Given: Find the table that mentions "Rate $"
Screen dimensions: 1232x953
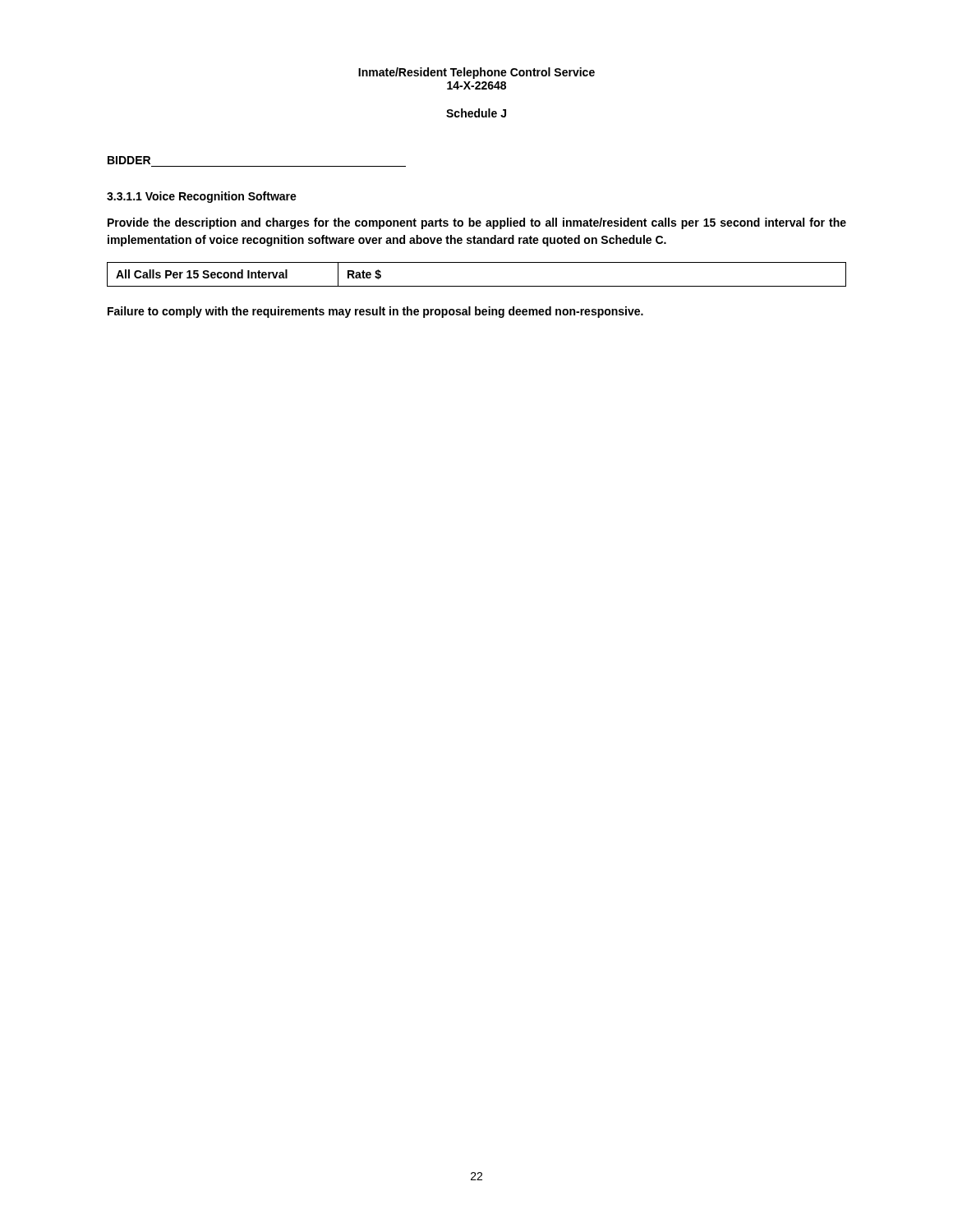Looking at the screenshot, I should (x=476, y=274).
